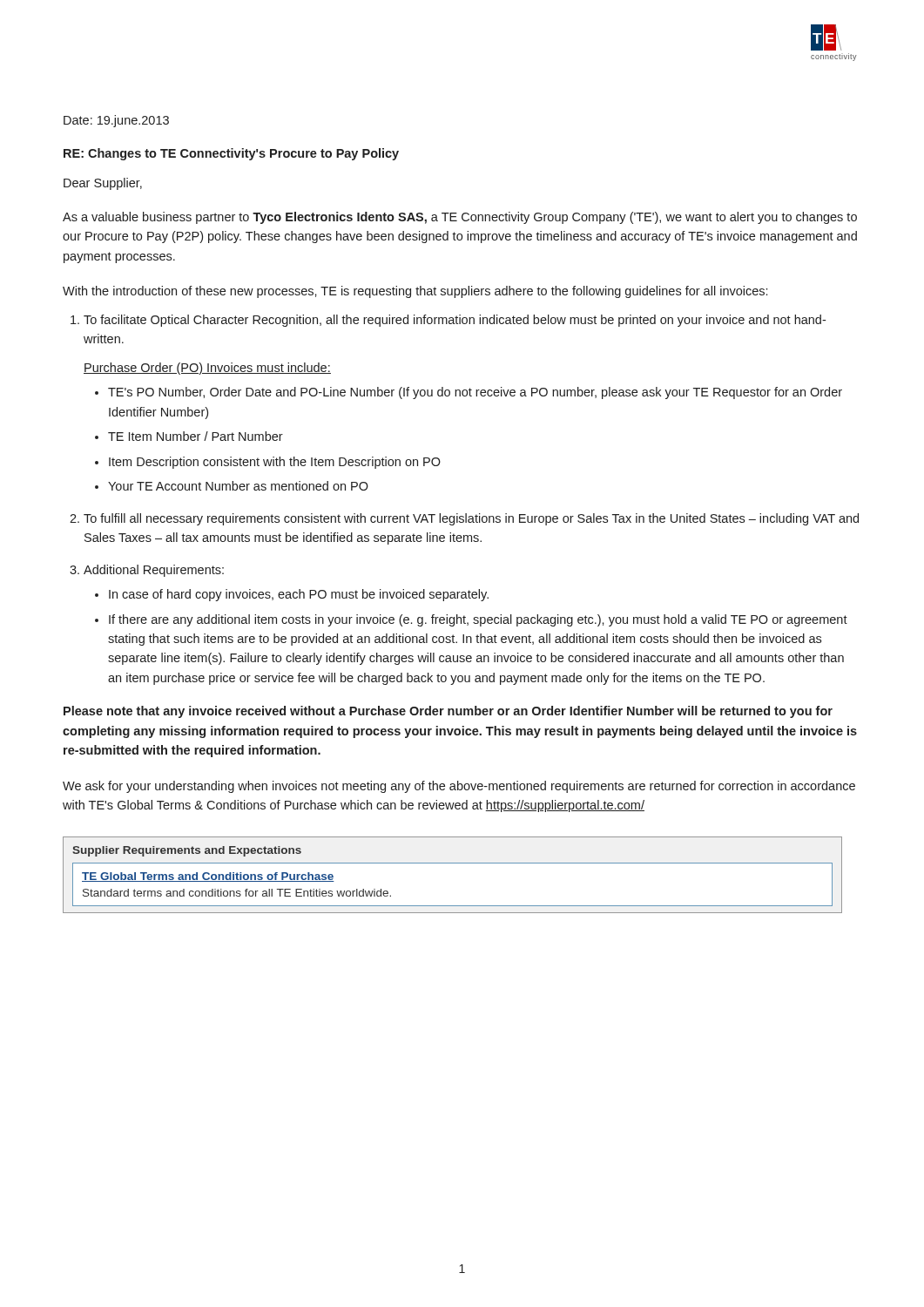This screenshot has height=1307, width=924.
Task: Find the list item that says "Your TE Account Number"
Action: click(x=238, y=486)
